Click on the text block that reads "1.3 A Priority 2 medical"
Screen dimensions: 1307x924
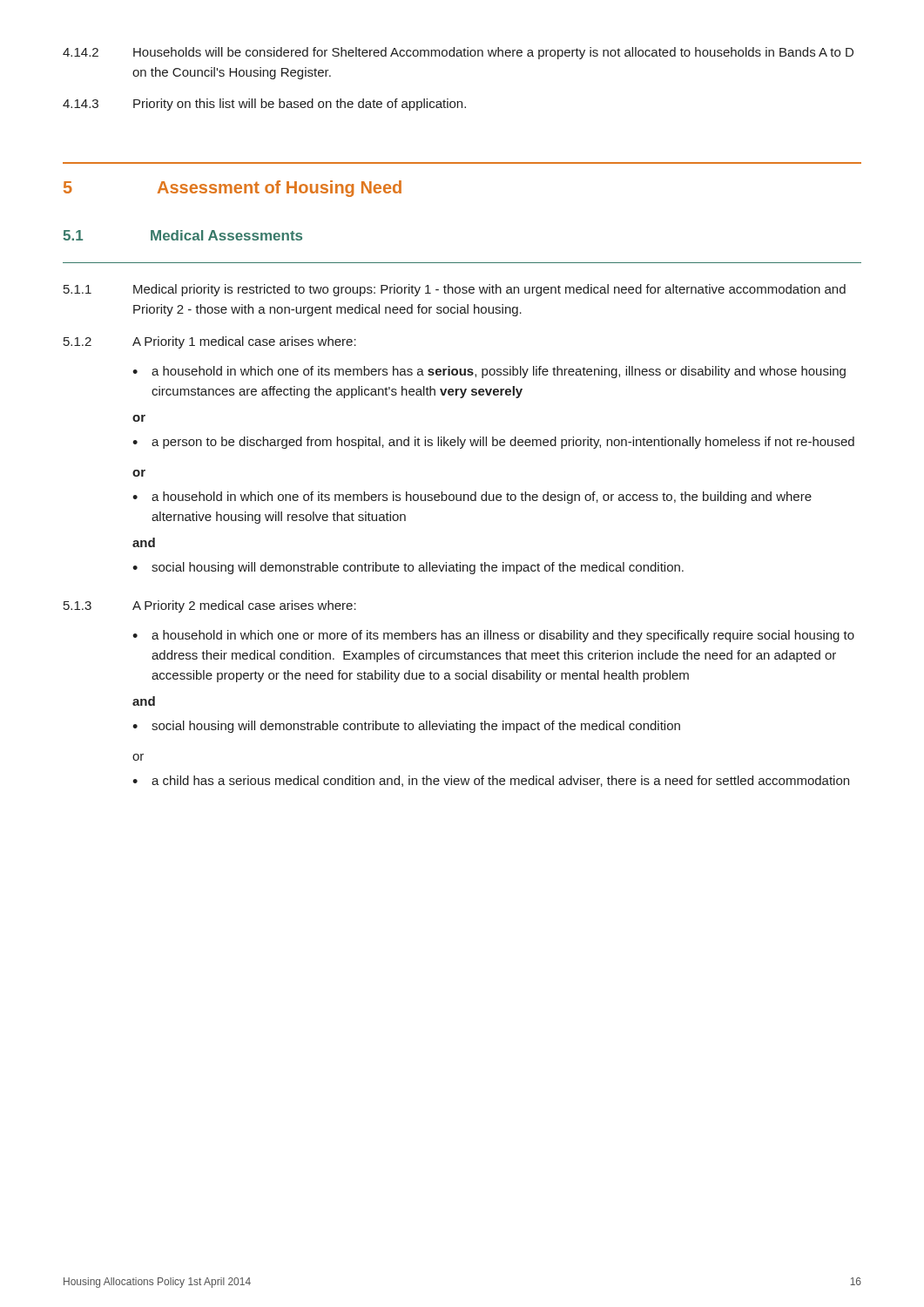[210, 606]
